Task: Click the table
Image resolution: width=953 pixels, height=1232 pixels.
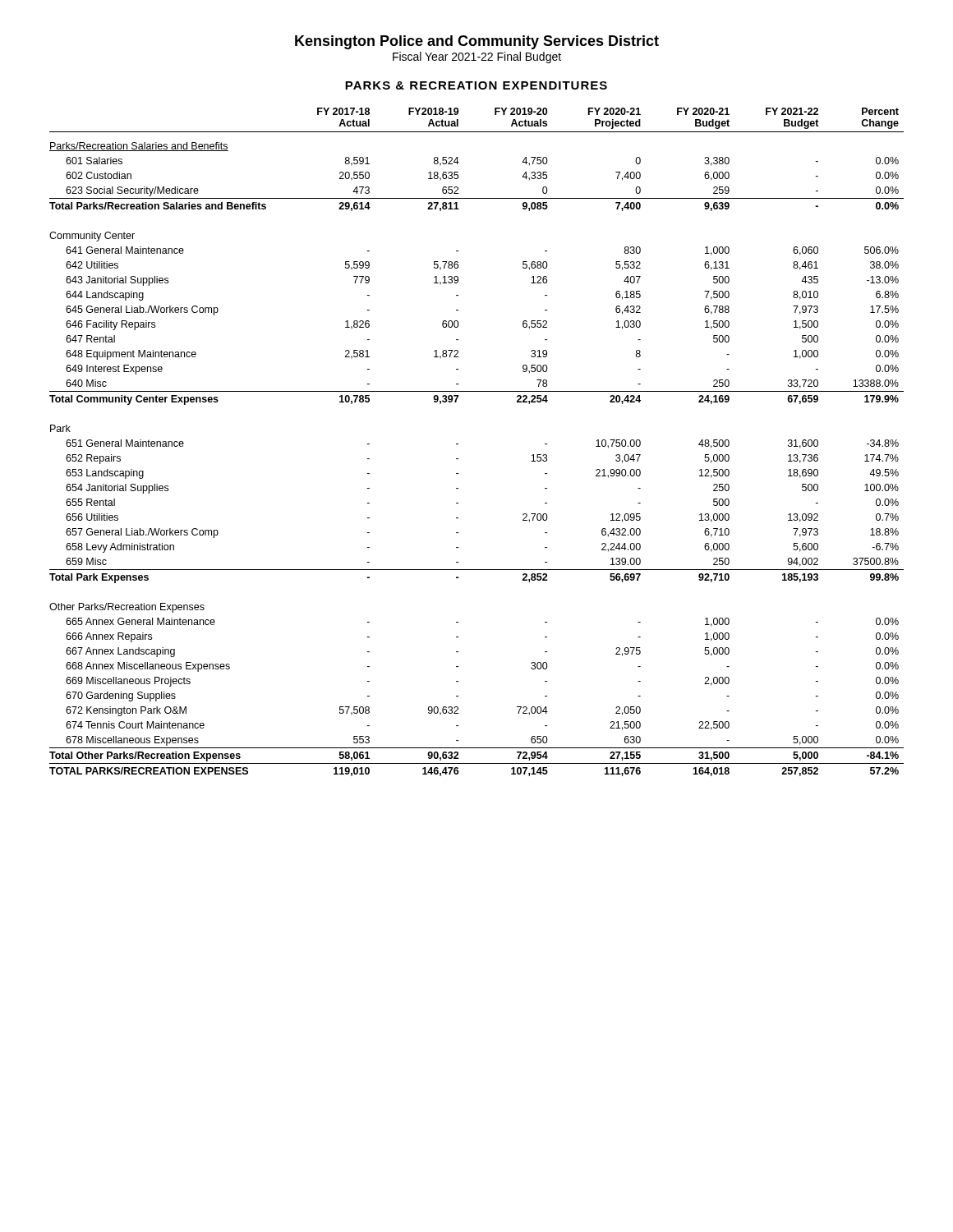Action: tap(476, 441)
